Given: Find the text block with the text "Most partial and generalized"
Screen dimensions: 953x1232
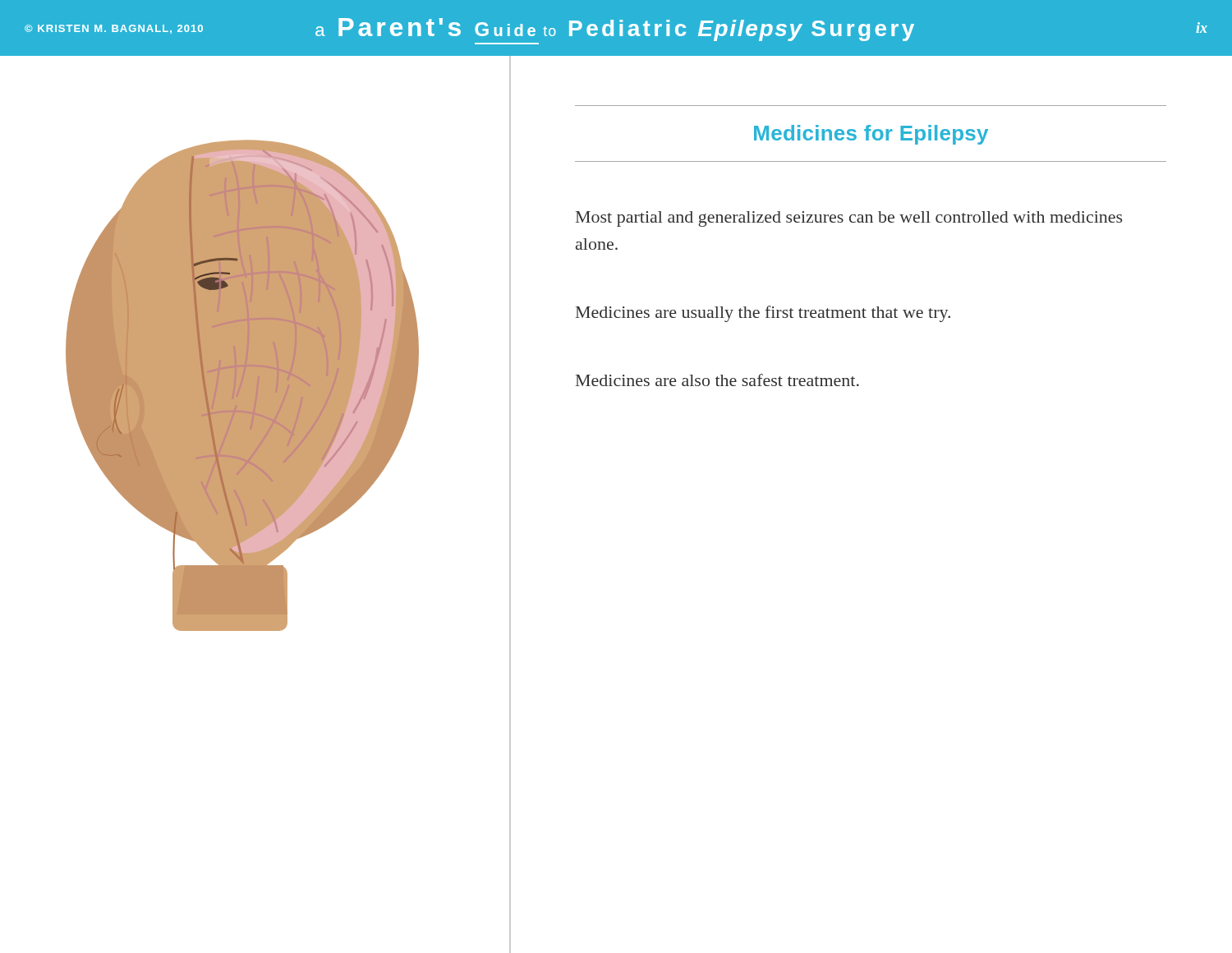Looking at the screenshot, I should (849, 230).
